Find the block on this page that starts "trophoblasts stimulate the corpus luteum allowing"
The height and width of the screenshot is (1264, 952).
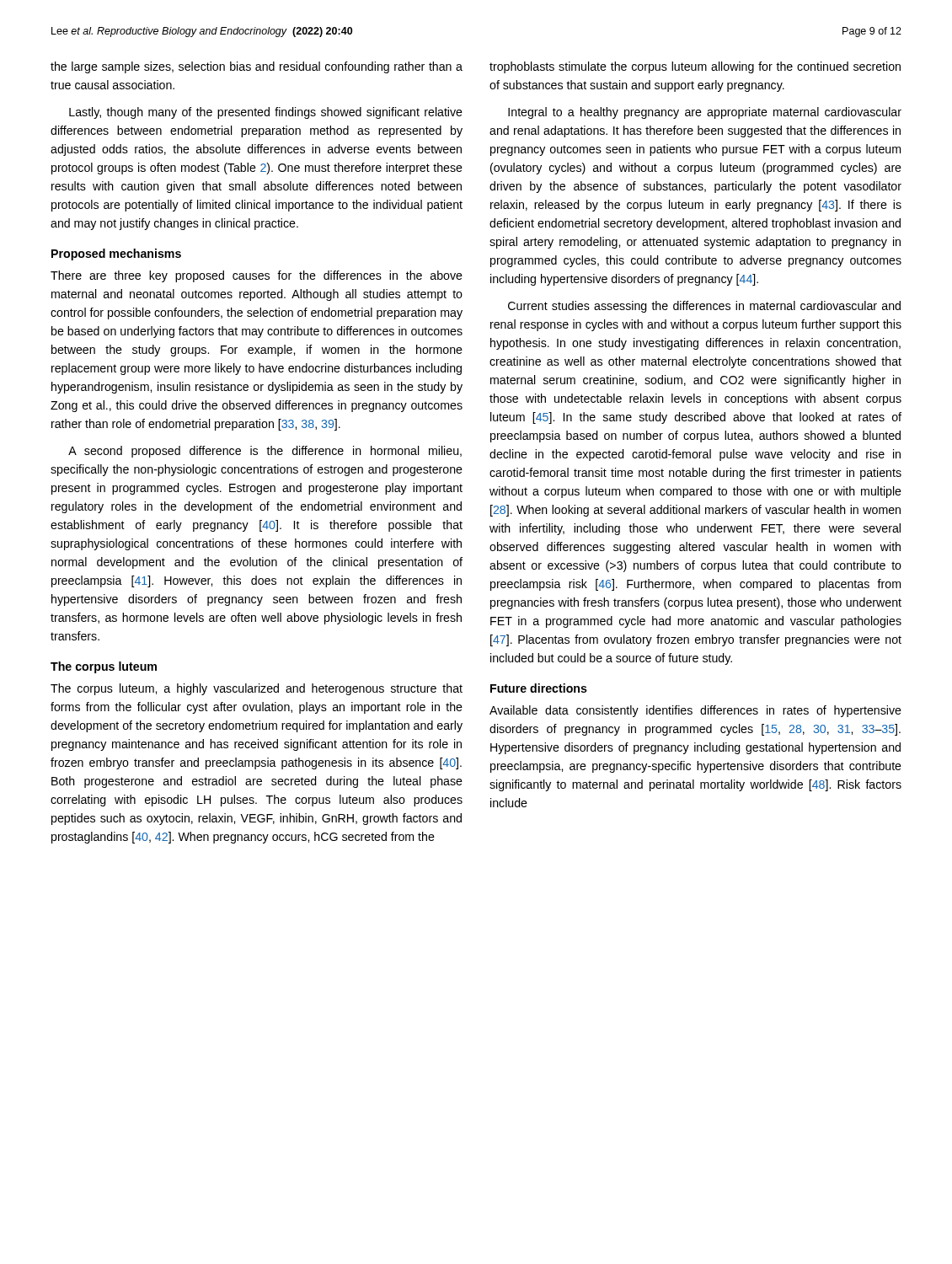695,362
